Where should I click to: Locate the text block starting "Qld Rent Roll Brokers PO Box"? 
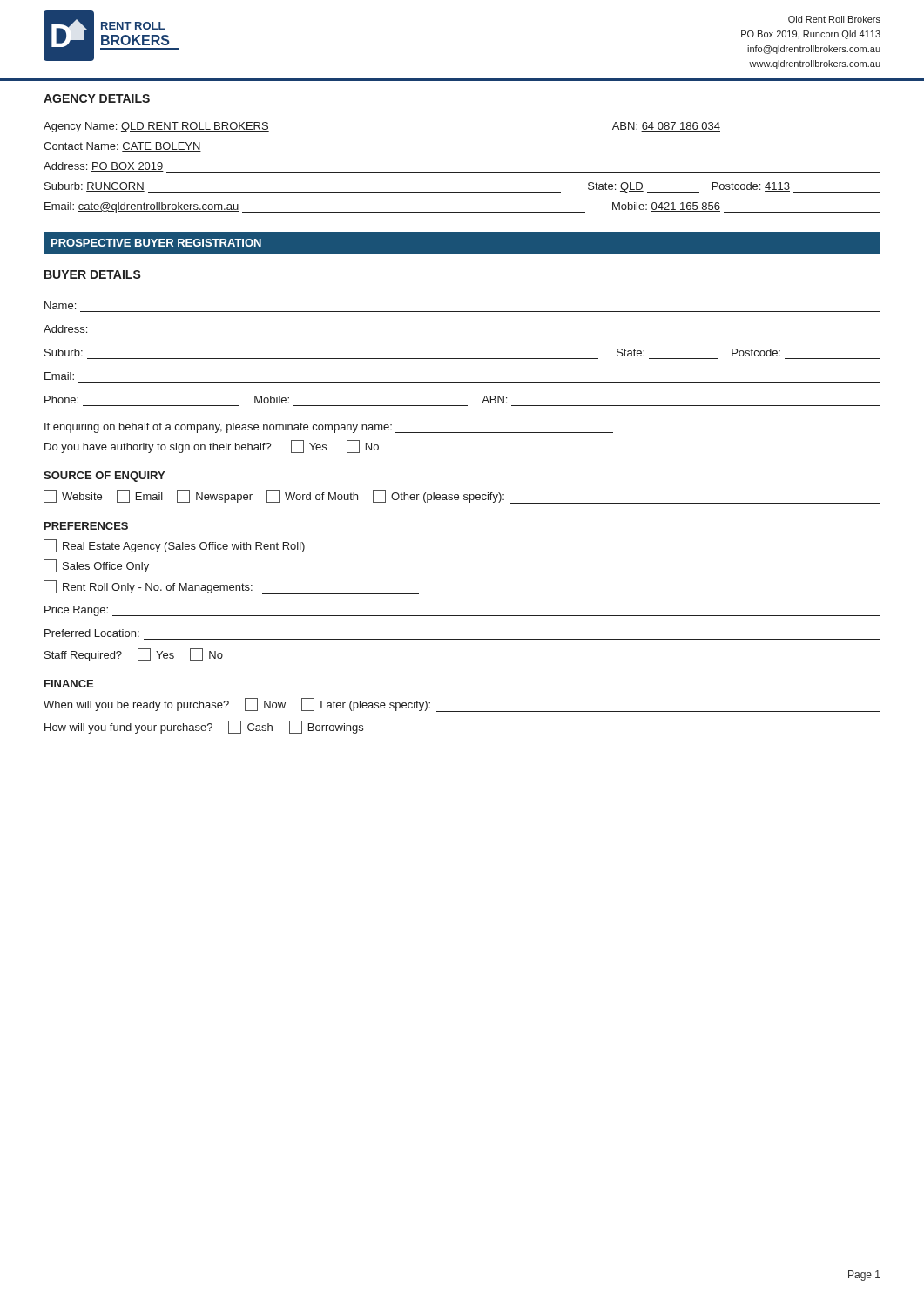point(810,41)
